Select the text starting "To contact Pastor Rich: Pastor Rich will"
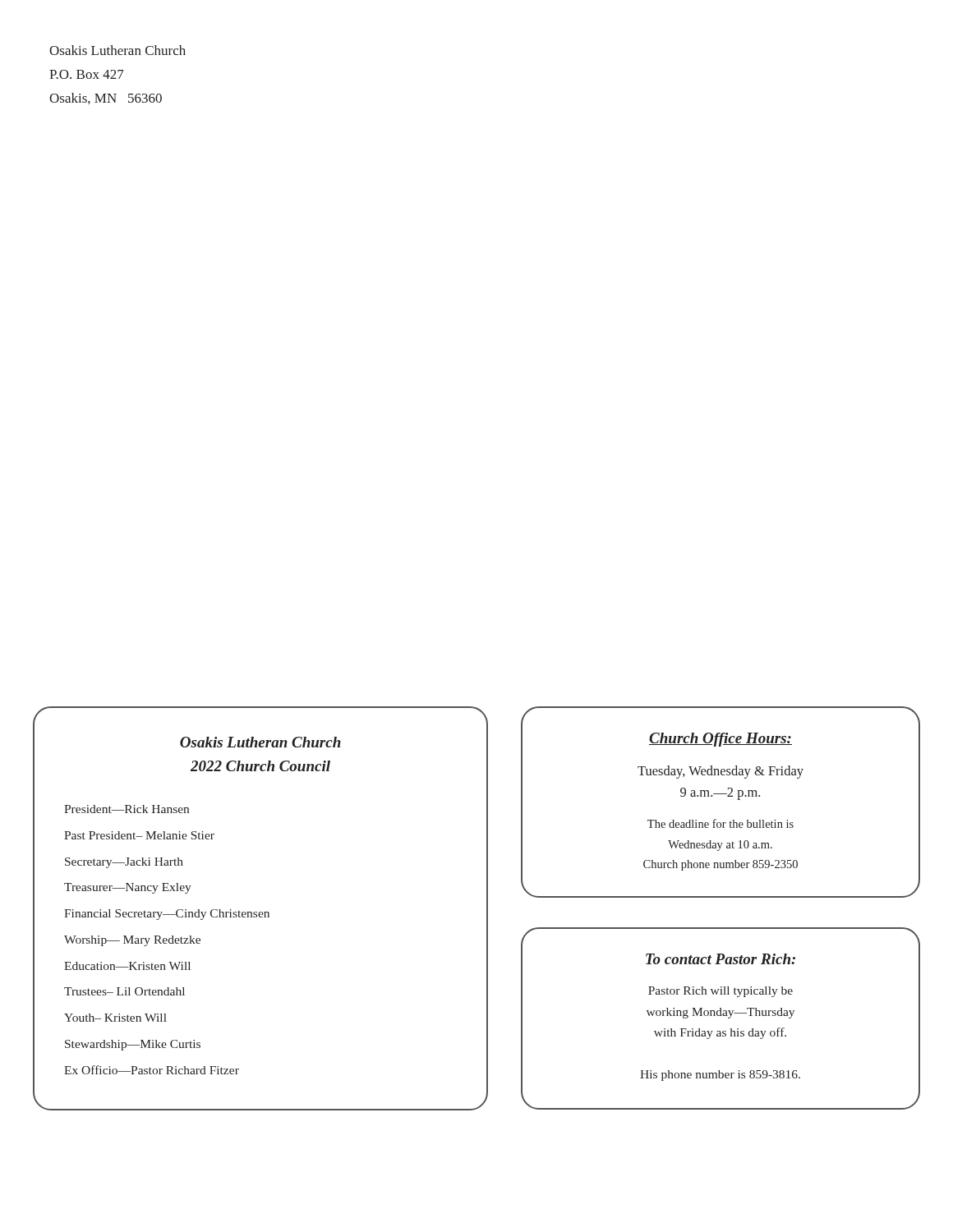 [x=720, y=1018]
